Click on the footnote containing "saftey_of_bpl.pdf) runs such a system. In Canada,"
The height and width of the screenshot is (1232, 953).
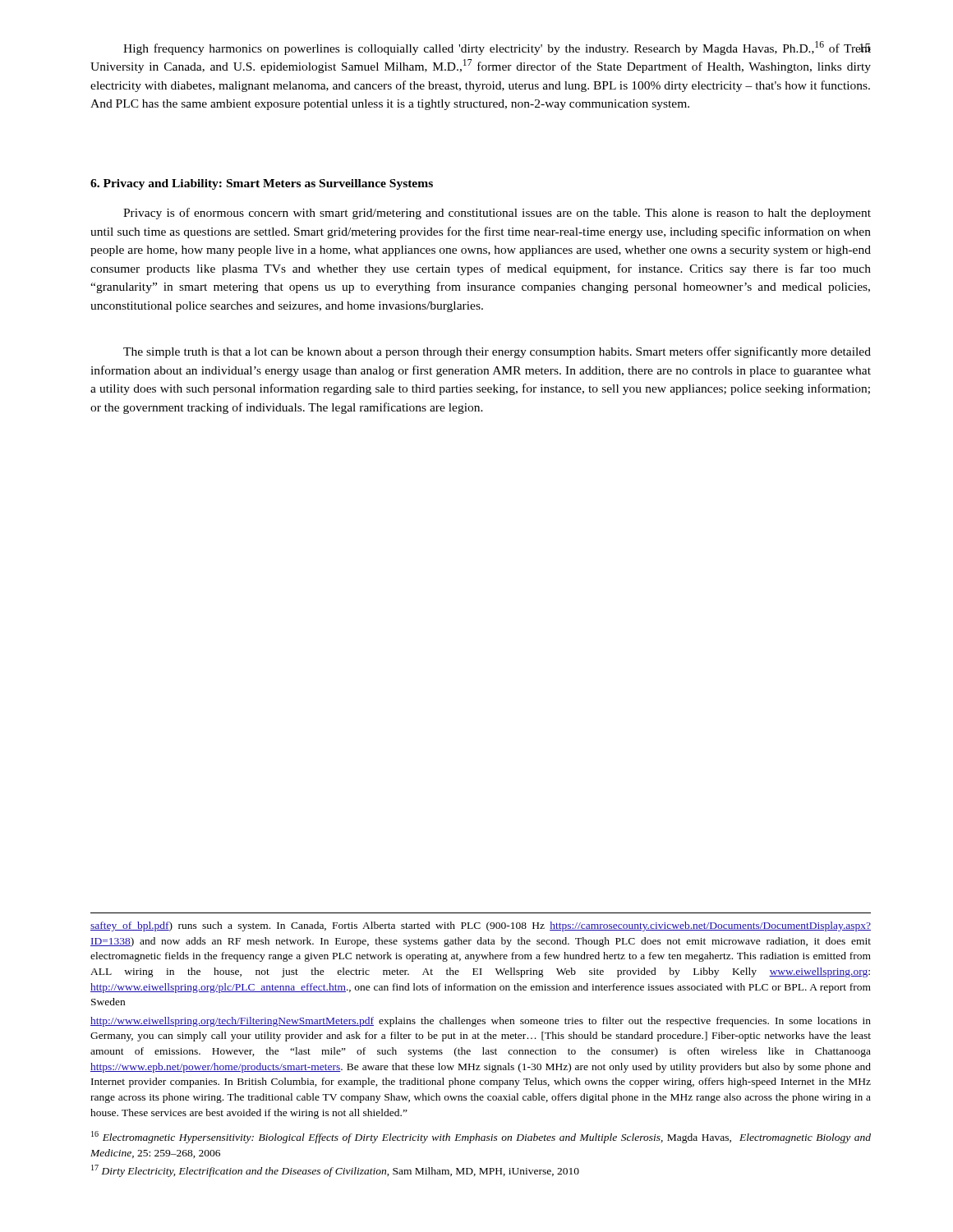[481, 1019]
